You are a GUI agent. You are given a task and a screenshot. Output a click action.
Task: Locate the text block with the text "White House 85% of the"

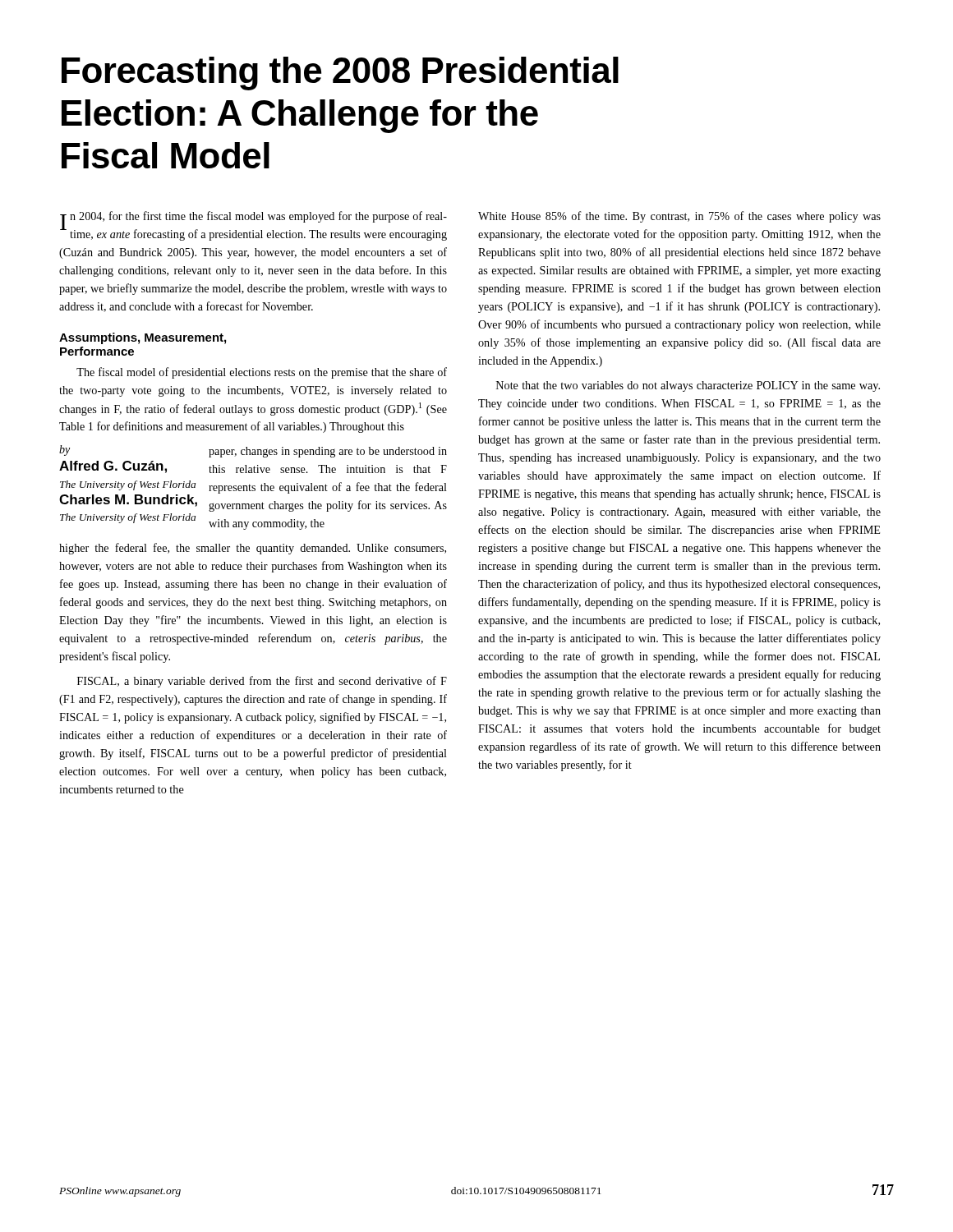679,490
